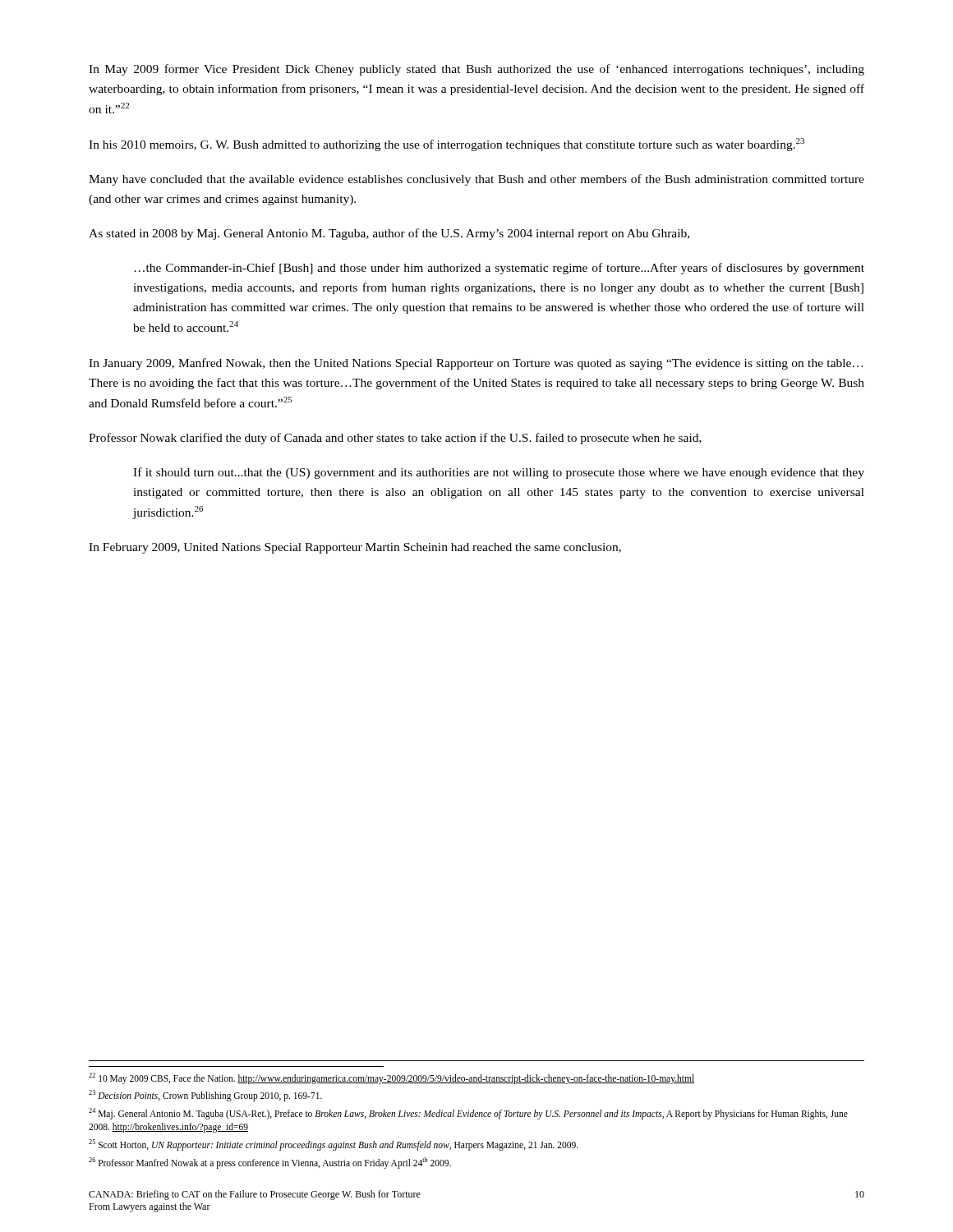Image resolution: width=953 pixels, height=1232 pixels.
Task: Find the block on this page that starts "In his 2010 memoirs, G."
Action: click(x=447, y=144)
